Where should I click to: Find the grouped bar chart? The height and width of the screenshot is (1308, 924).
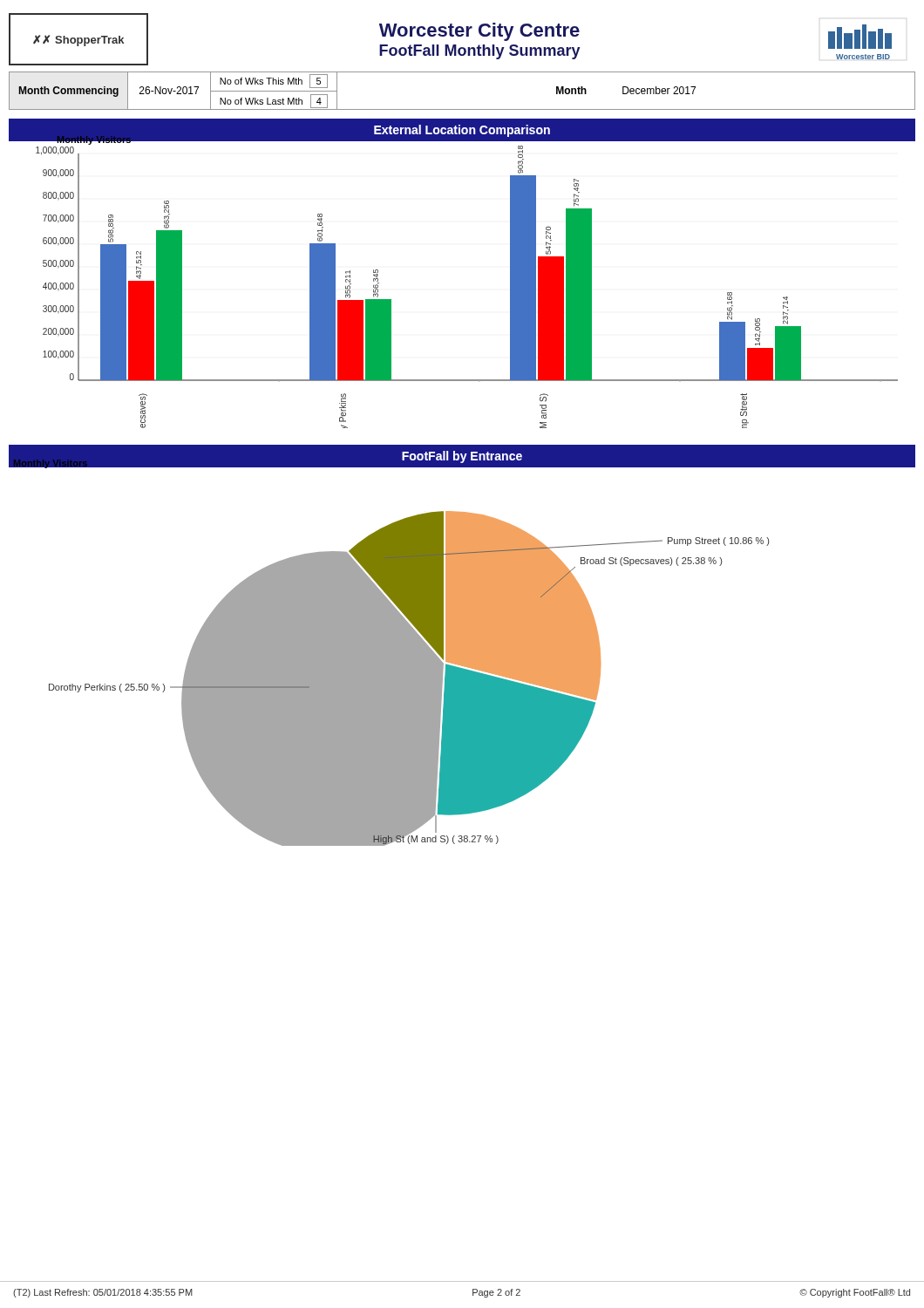462,281
